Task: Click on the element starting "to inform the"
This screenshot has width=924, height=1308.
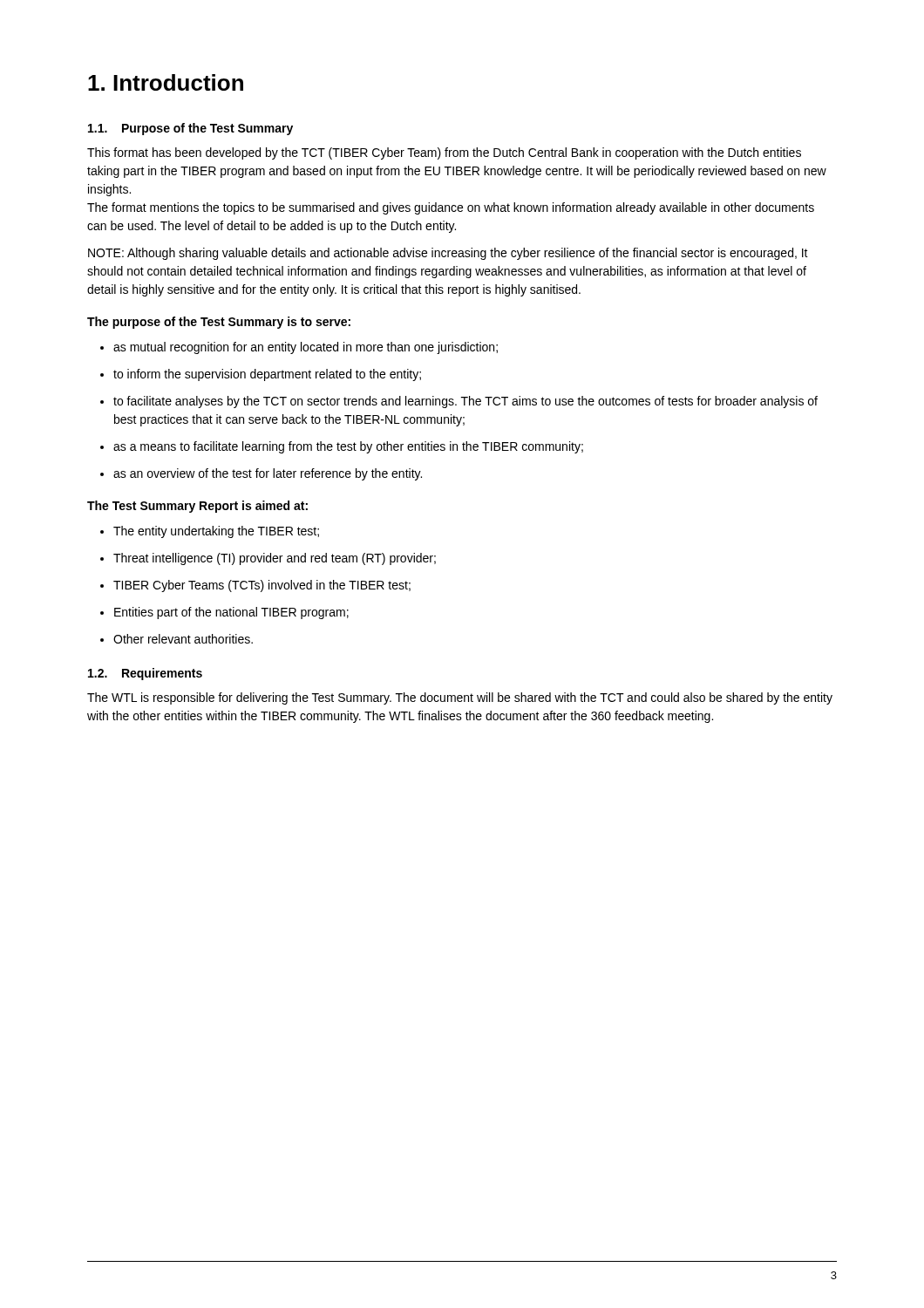Action: 261,375
